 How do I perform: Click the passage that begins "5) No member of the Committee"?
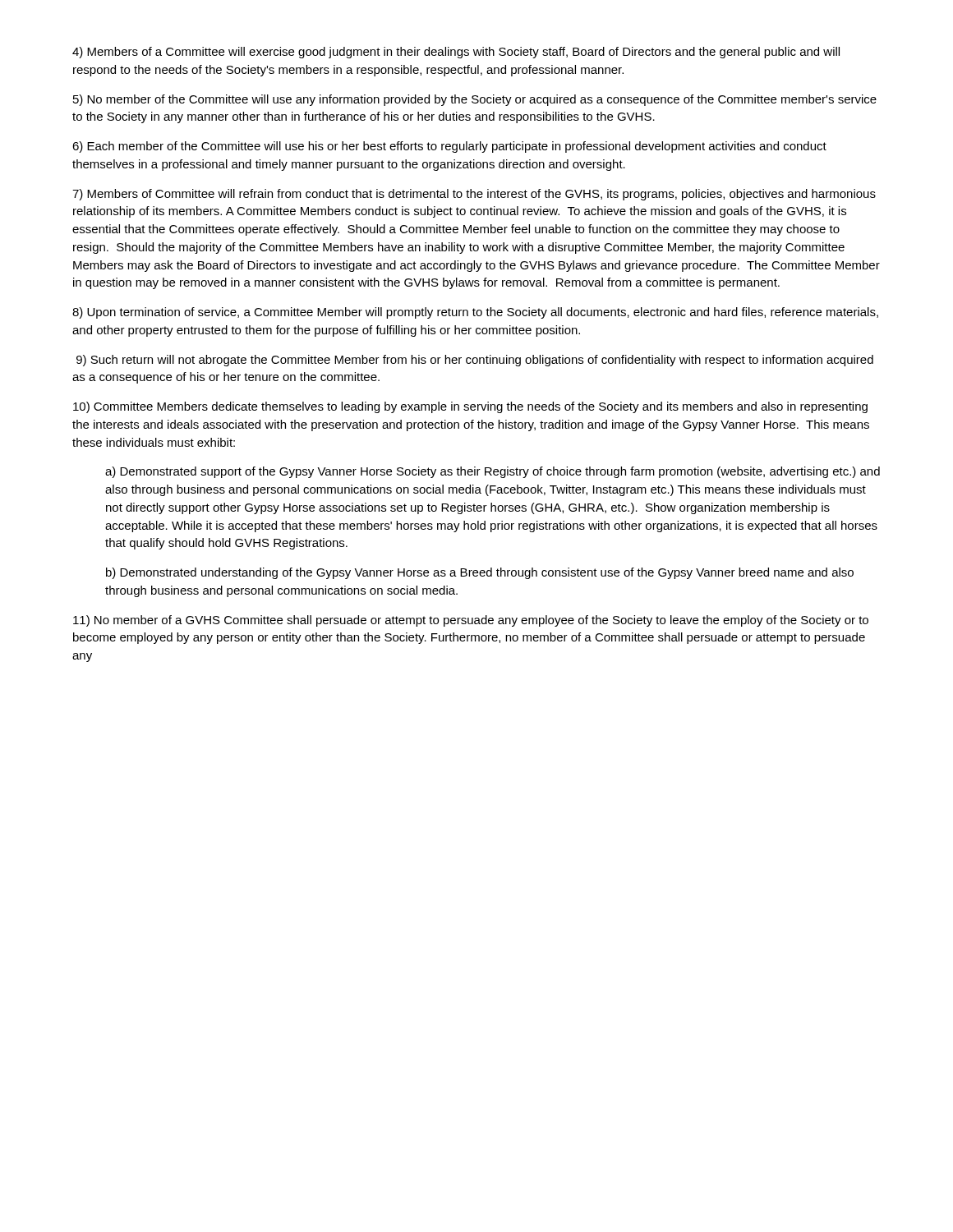(x=475, y=107)
